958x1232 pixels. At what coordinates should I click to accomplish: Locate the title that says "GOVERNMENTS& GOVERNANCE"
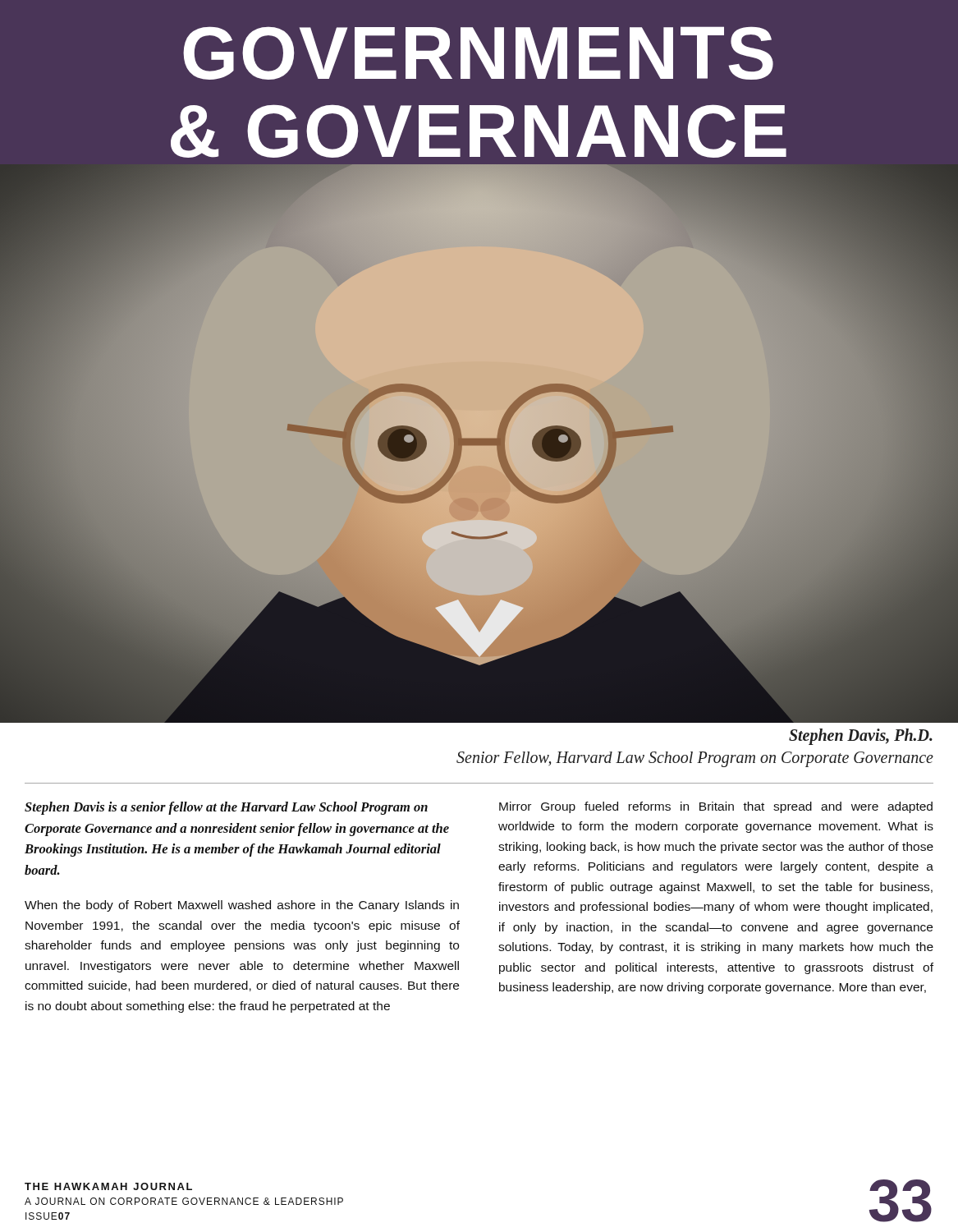pos(479,92)
